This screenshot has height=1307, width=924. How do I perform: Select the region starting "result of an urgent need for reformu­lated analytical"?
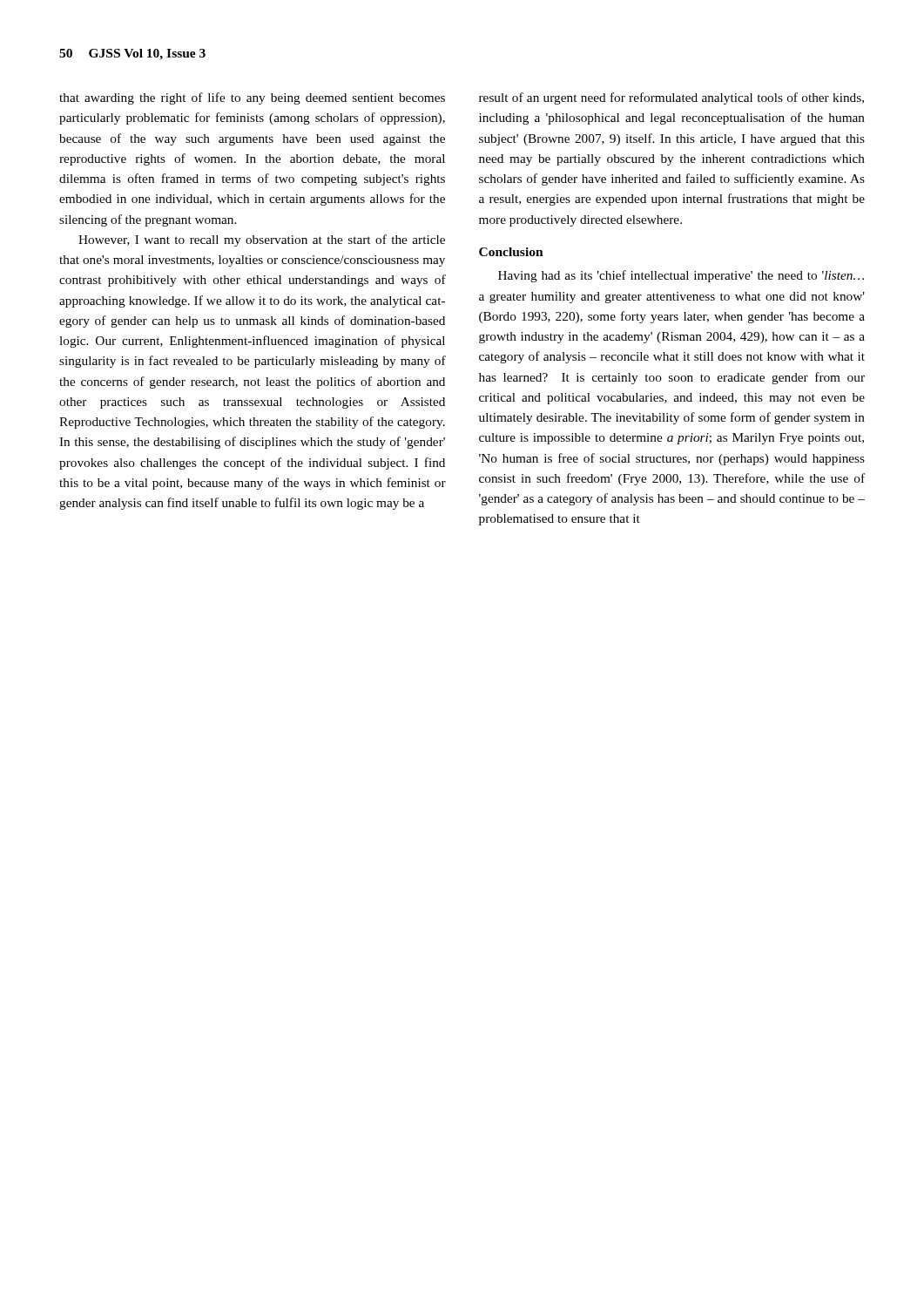672,158
